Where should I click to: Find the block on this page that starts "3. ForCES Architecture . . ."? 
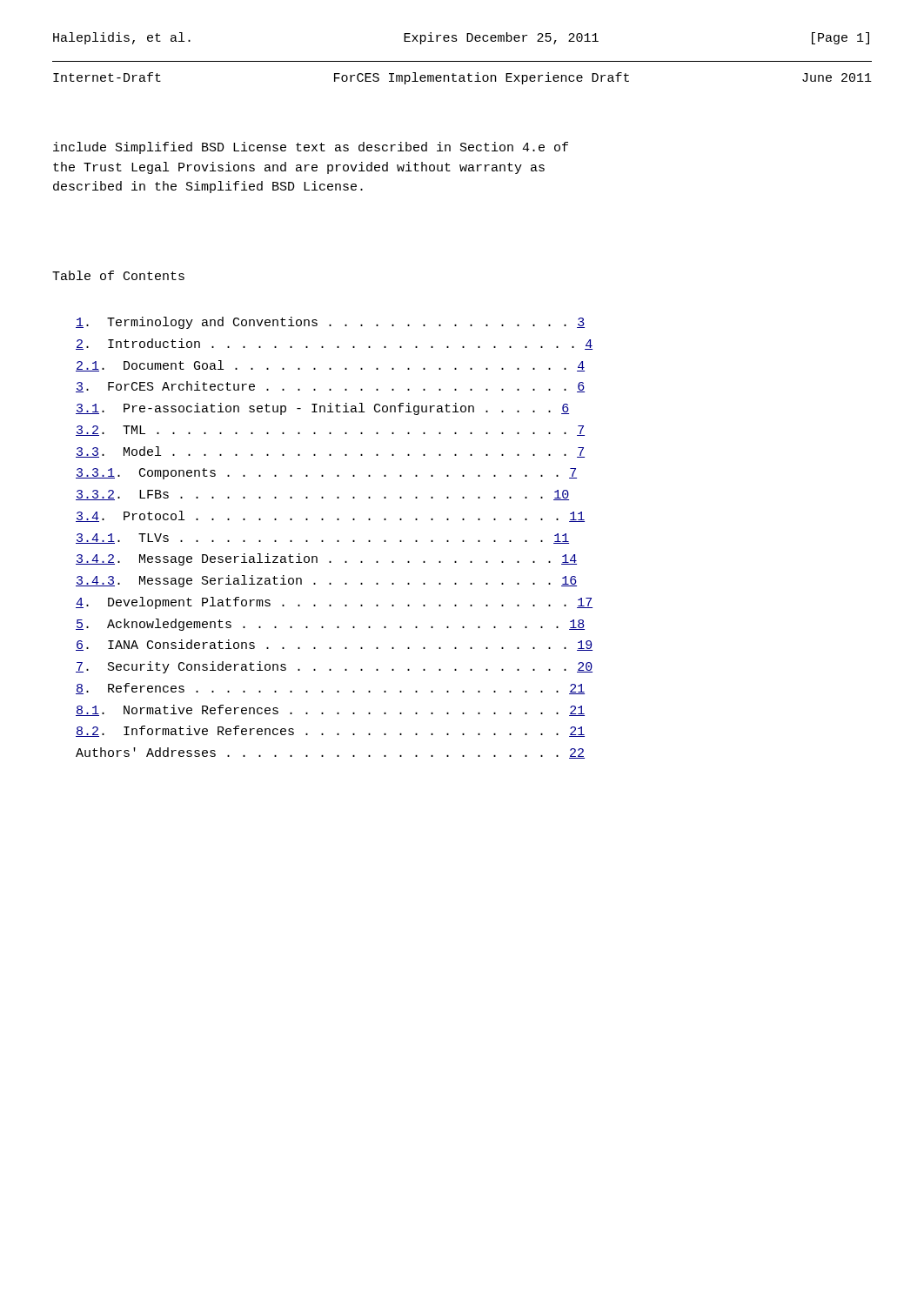[x=319, y=388]
